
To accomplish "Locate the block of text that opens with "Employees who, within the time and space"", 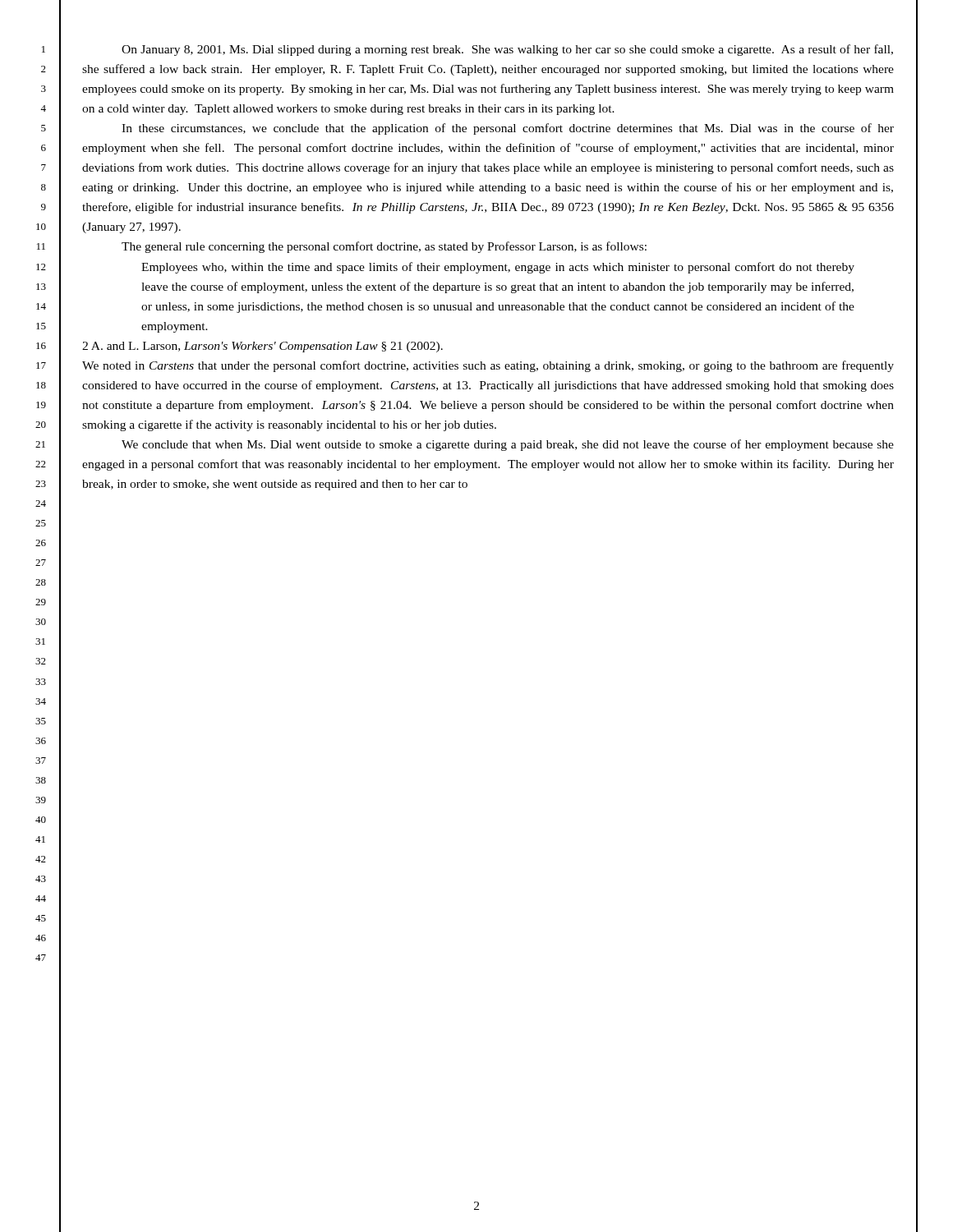I will click(498, 296).
